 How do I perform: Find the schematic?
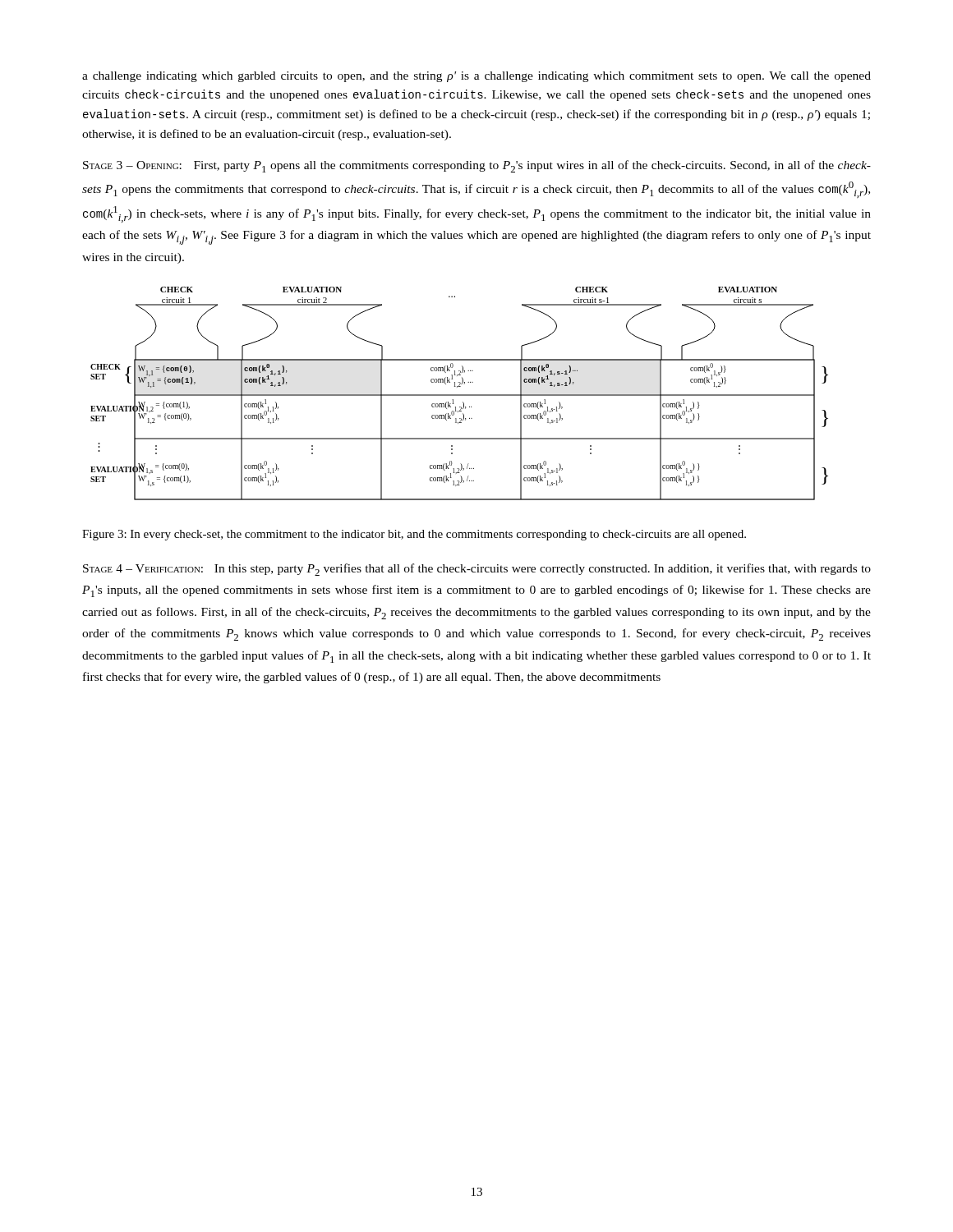click(476, 398)
